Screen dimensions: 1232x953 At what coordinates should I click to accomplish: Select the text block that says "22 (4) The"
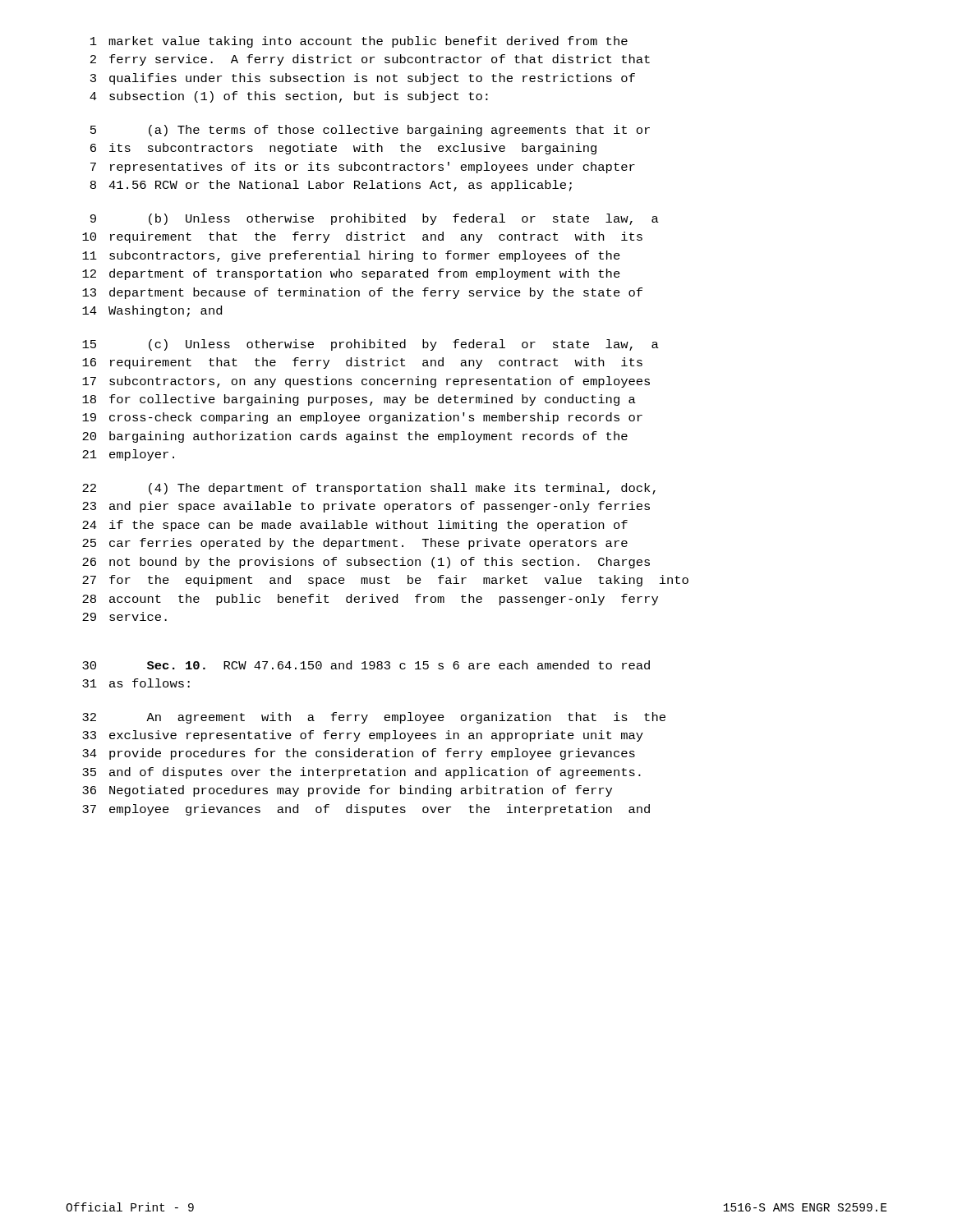476,553
